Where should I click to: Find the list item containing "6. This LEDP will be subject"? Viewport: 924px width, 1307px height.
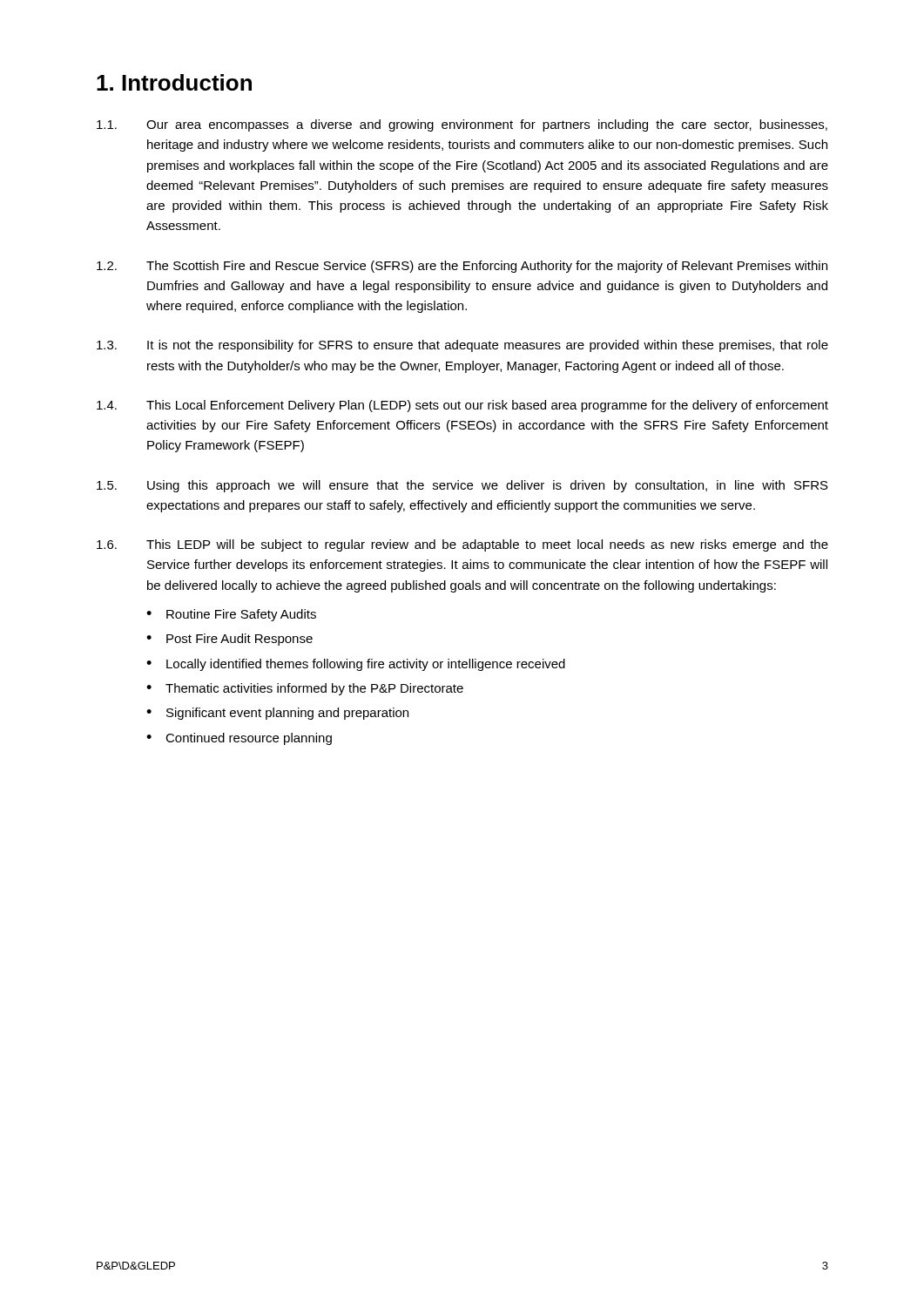coord(462,545)
